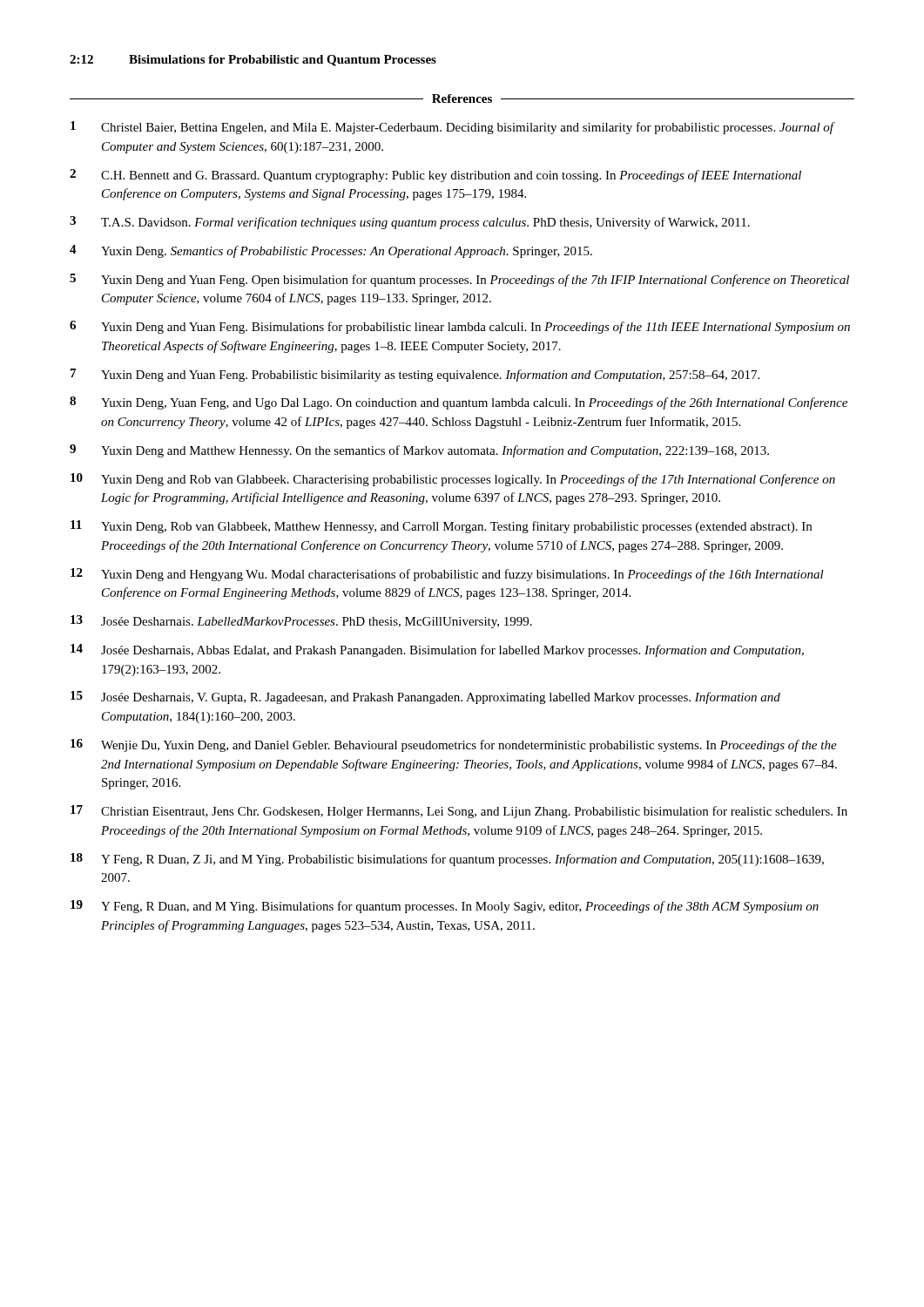This screenshot has width=924, height=1307.
Task: Find the section header
Action: click(462, 99)
